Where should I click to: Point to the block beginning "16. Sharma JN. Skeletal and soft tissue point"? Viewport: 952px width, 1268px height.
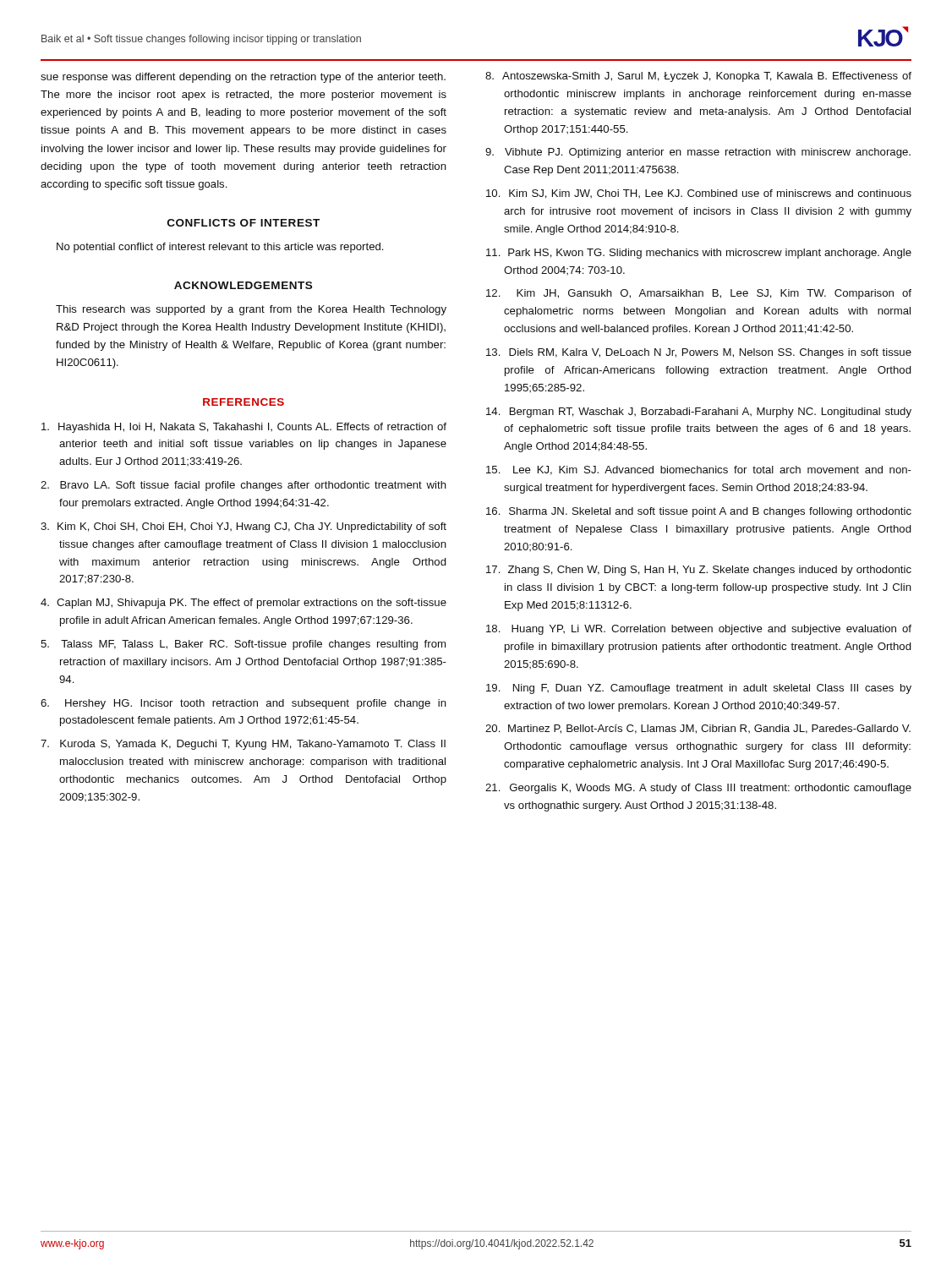[x=698, y=529]
